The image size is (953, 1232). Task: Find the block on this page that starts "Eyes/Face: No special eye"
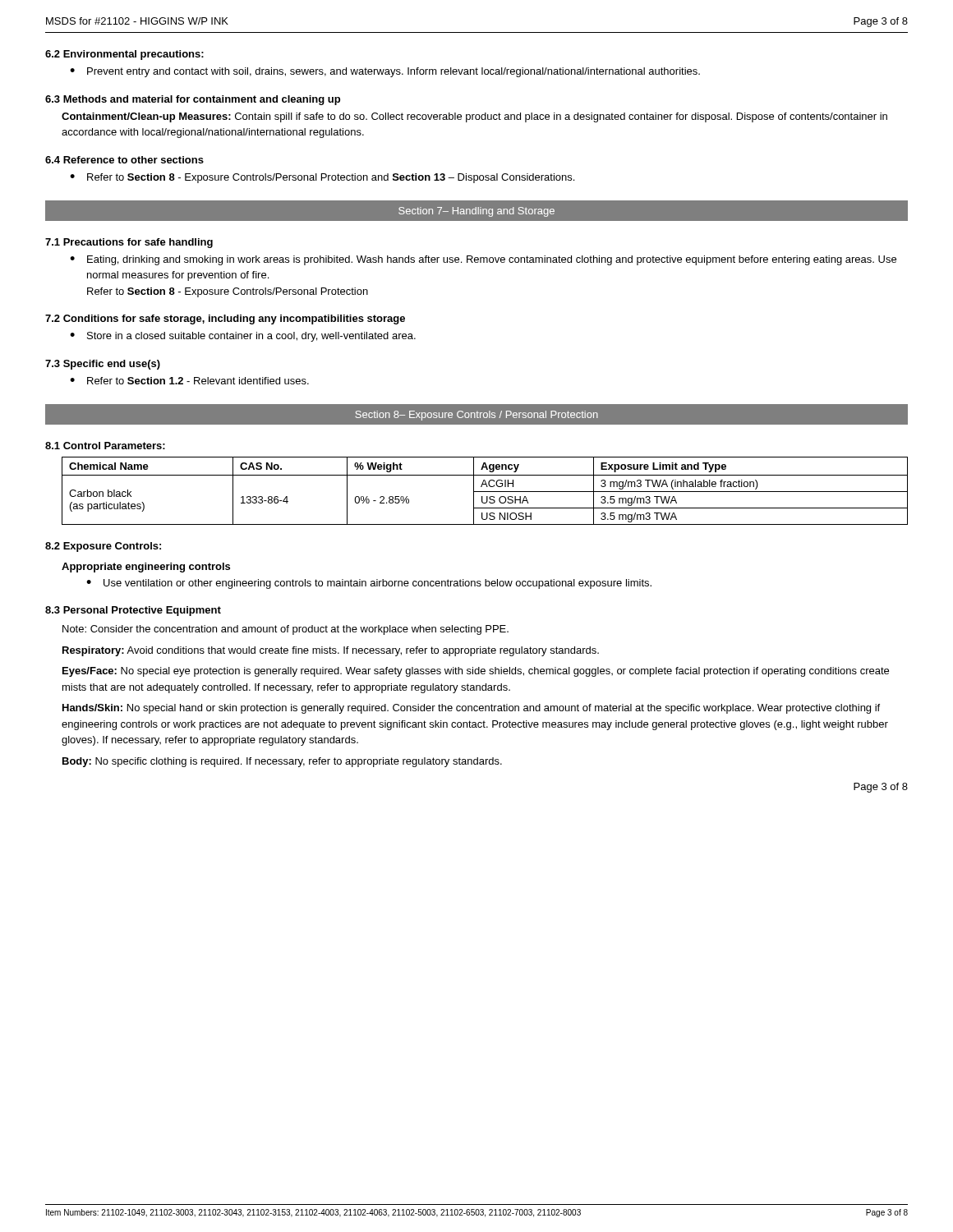coord(476,679)
